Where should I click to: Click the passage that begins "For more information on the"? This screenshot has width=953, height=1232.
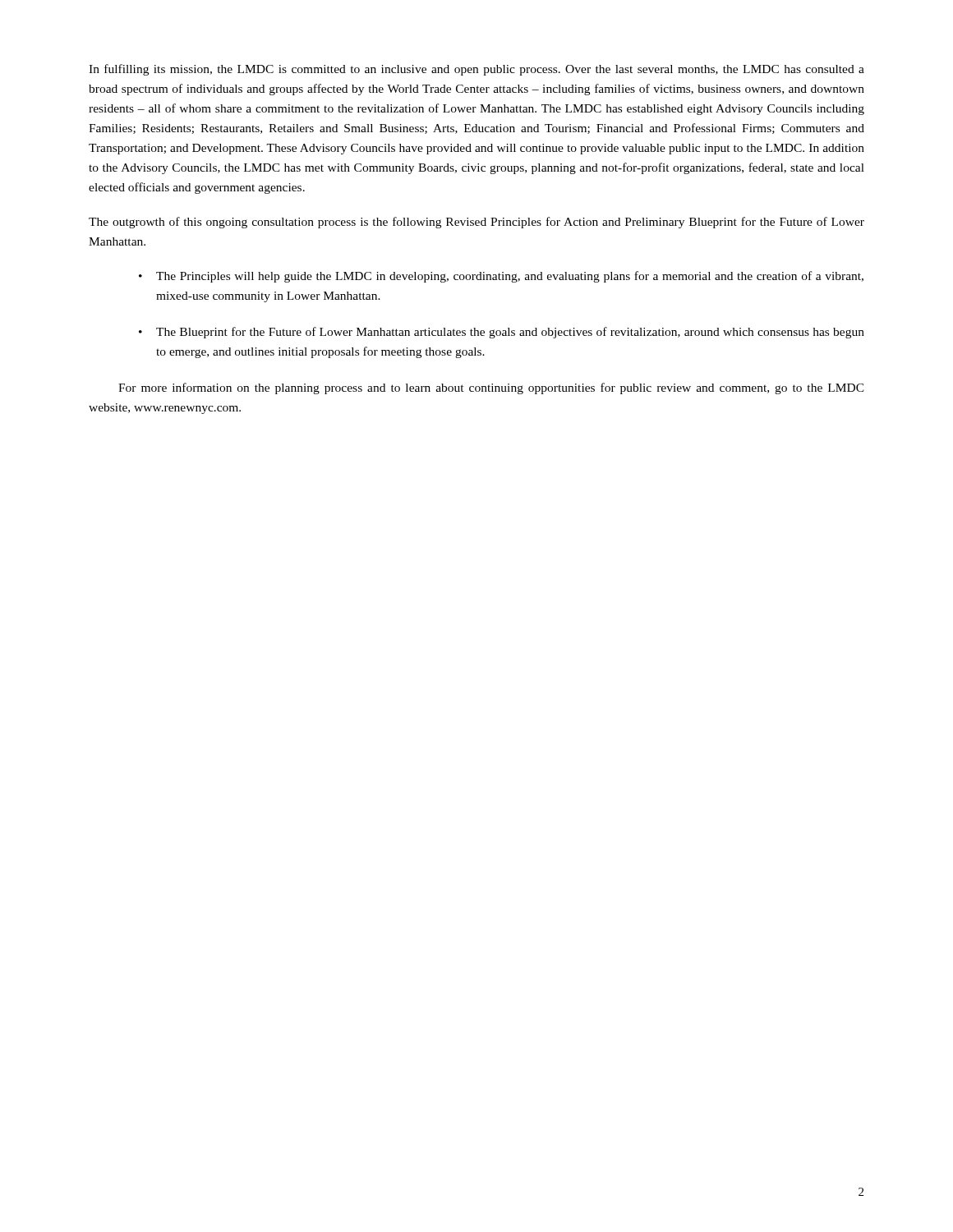[476, 397]
